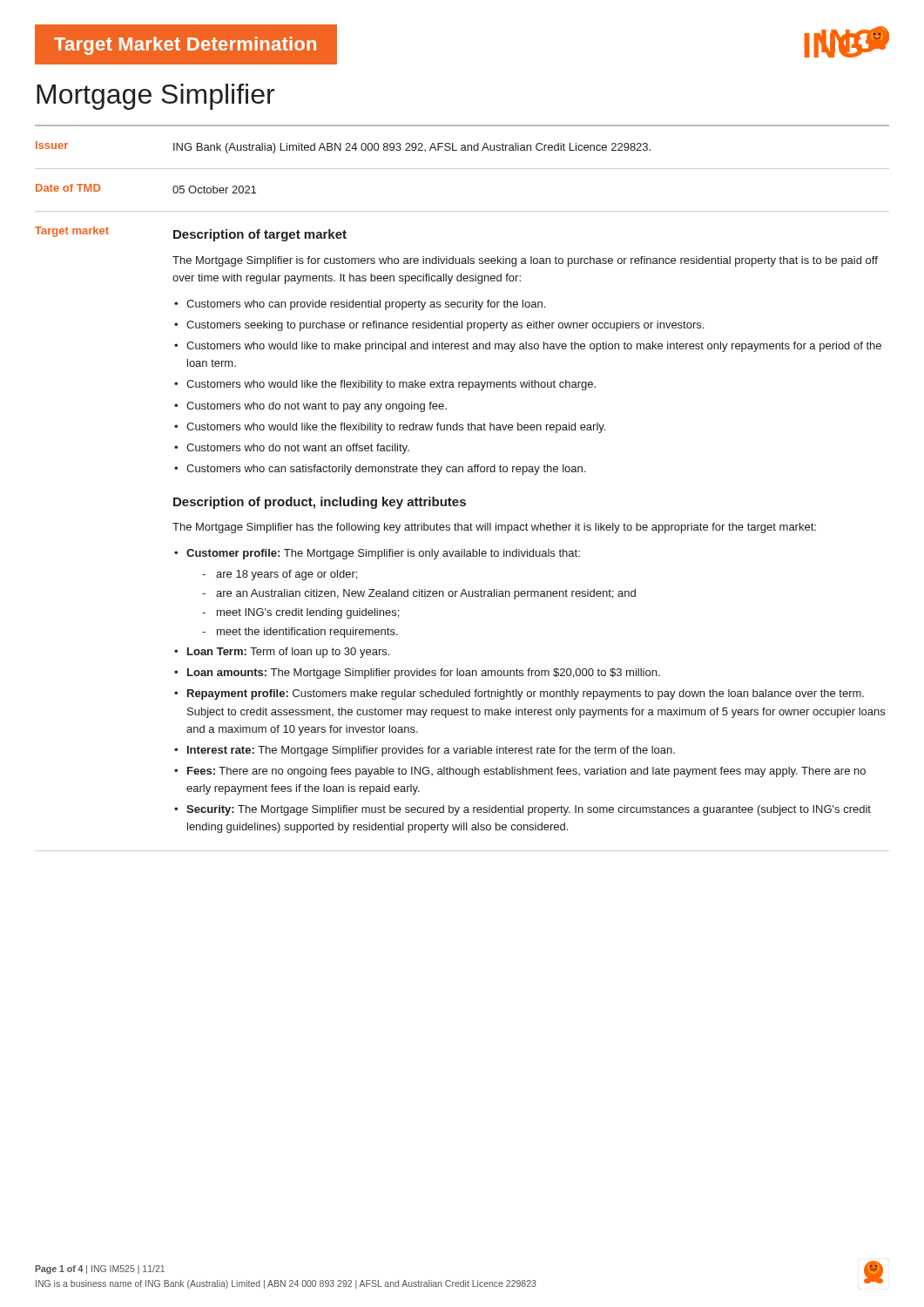The width and height of the screenshot is (924, 1307).
Task: Locate the table with the text "Issuer ING Bank"
Action: (462, 488)
